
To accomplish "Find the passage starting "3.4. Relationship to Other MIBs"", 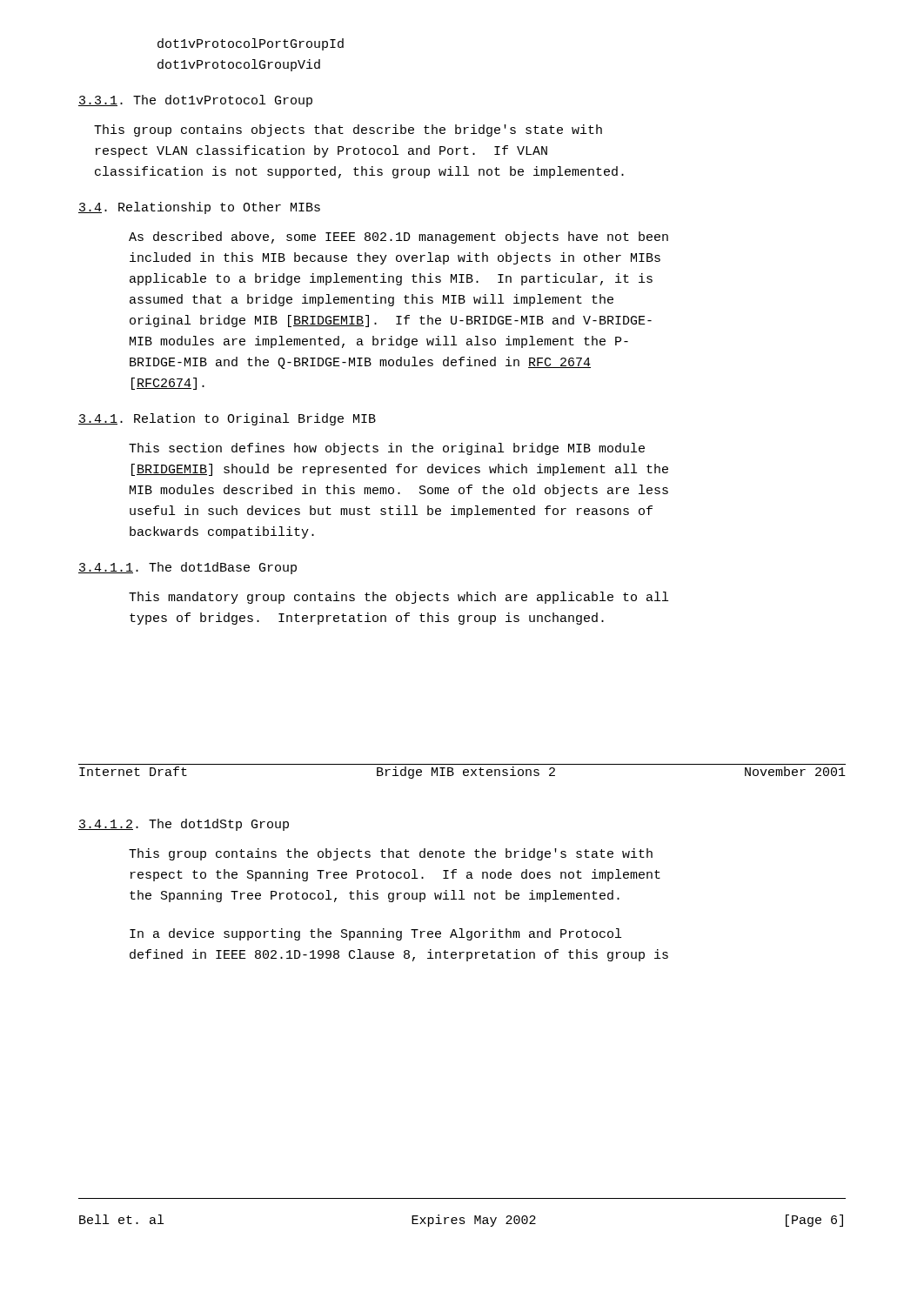I will click(200, 208).
